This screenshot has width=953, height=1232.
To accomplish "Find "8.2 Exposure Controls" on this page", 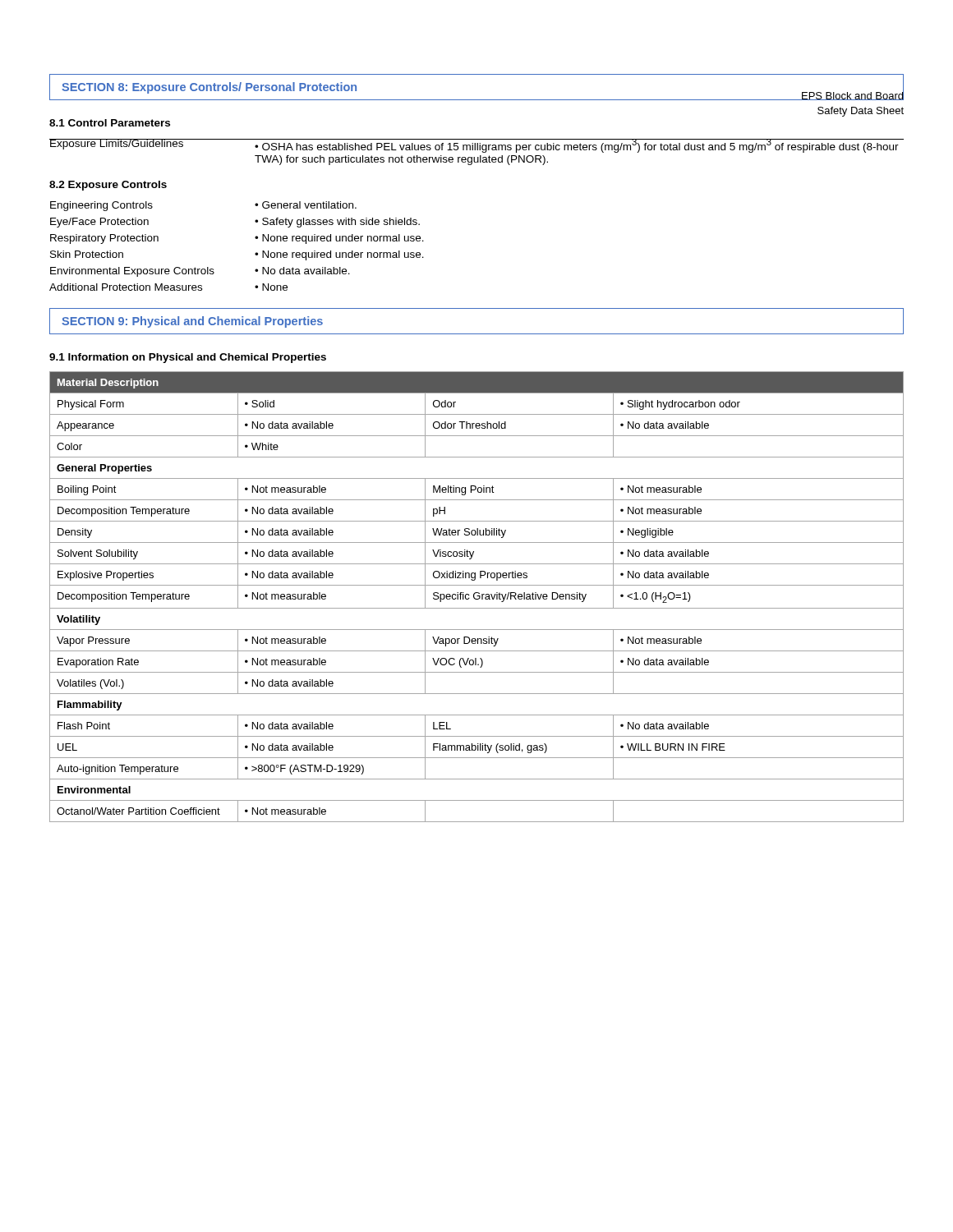I will pyautogui.click(x=108, y=184).
